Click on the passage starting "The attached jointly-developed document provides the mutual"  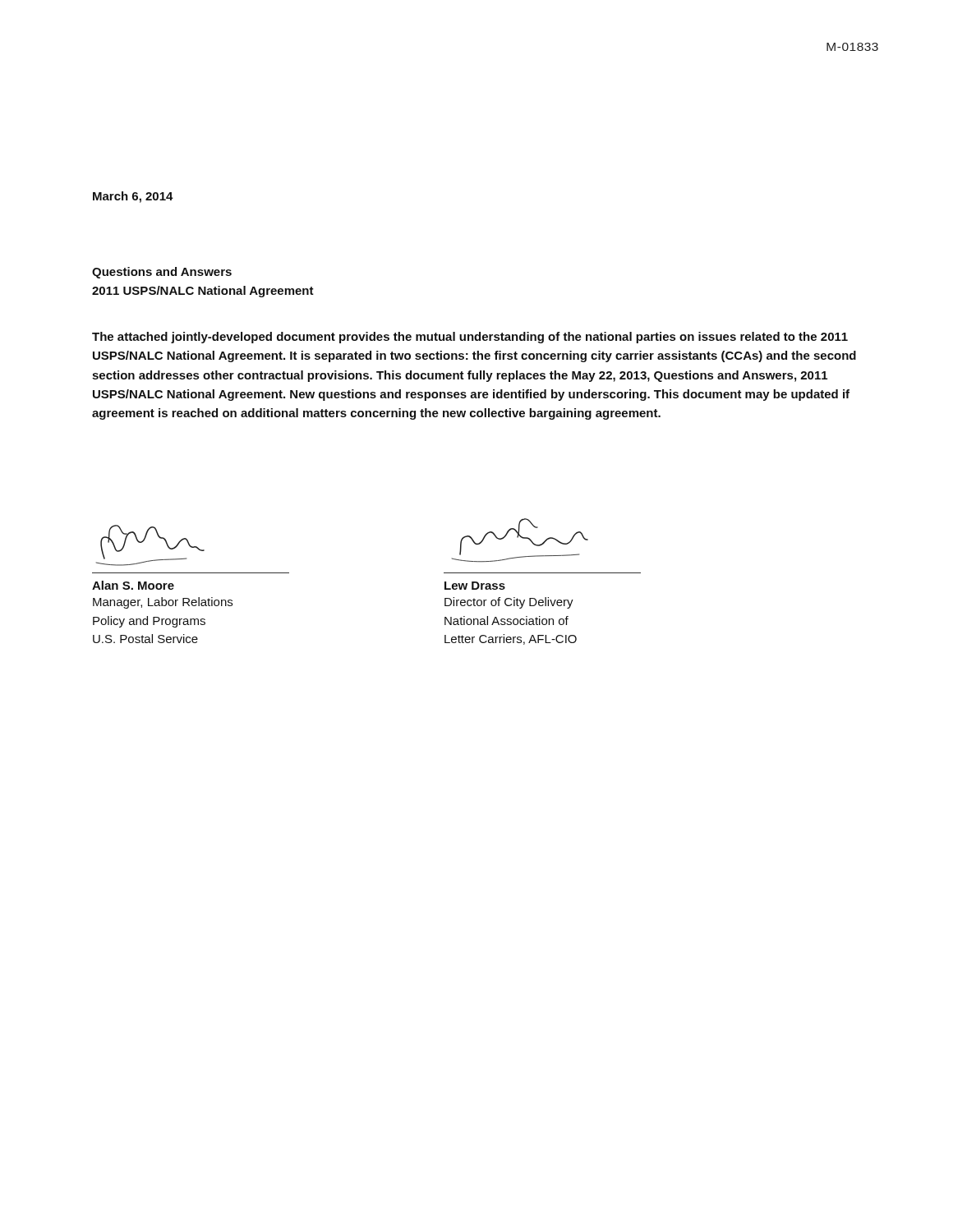(474, 375)
